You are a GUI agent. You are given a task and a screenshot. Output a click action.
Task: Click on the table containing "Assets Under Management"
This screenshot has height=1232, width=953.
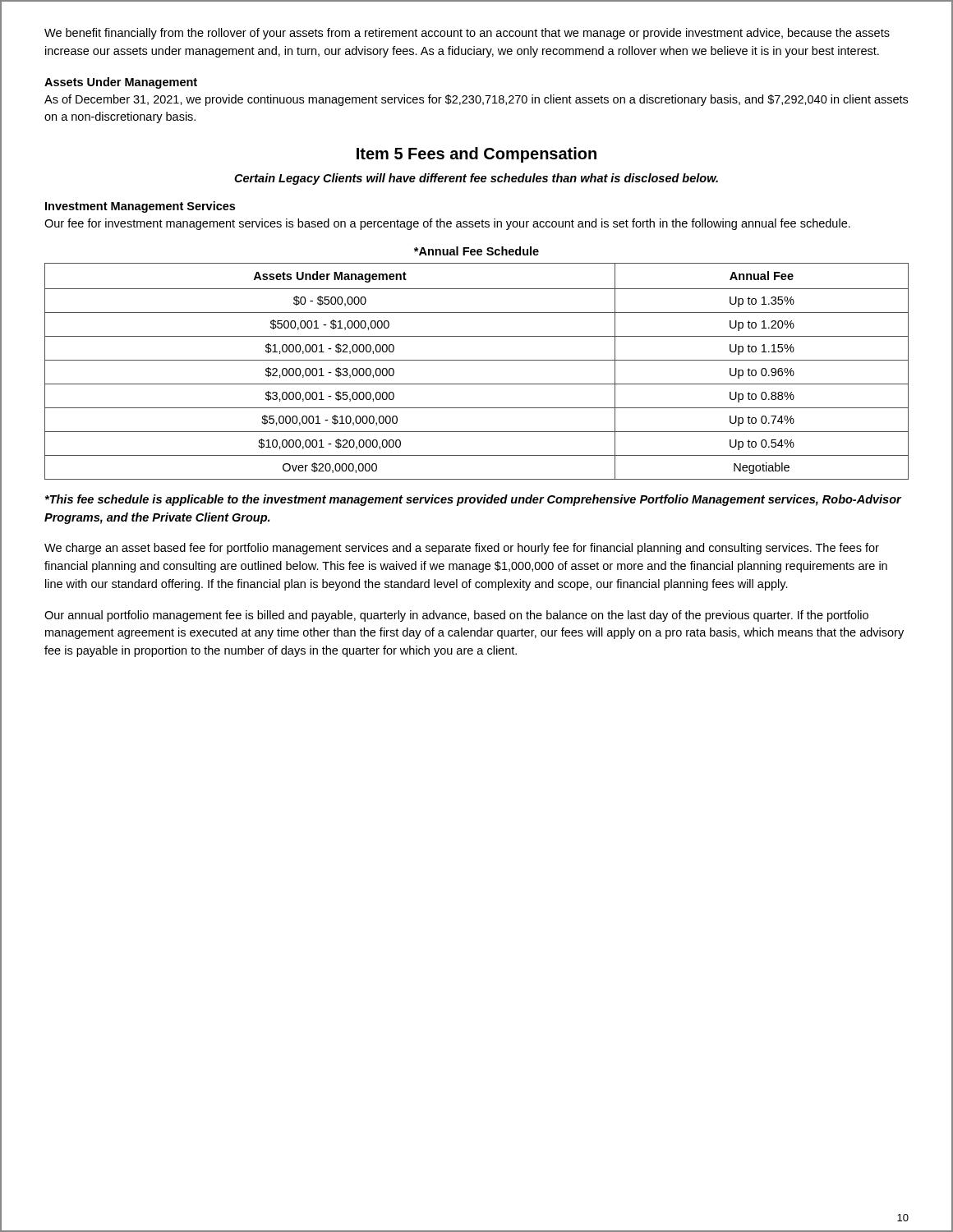tap(476, 371)
